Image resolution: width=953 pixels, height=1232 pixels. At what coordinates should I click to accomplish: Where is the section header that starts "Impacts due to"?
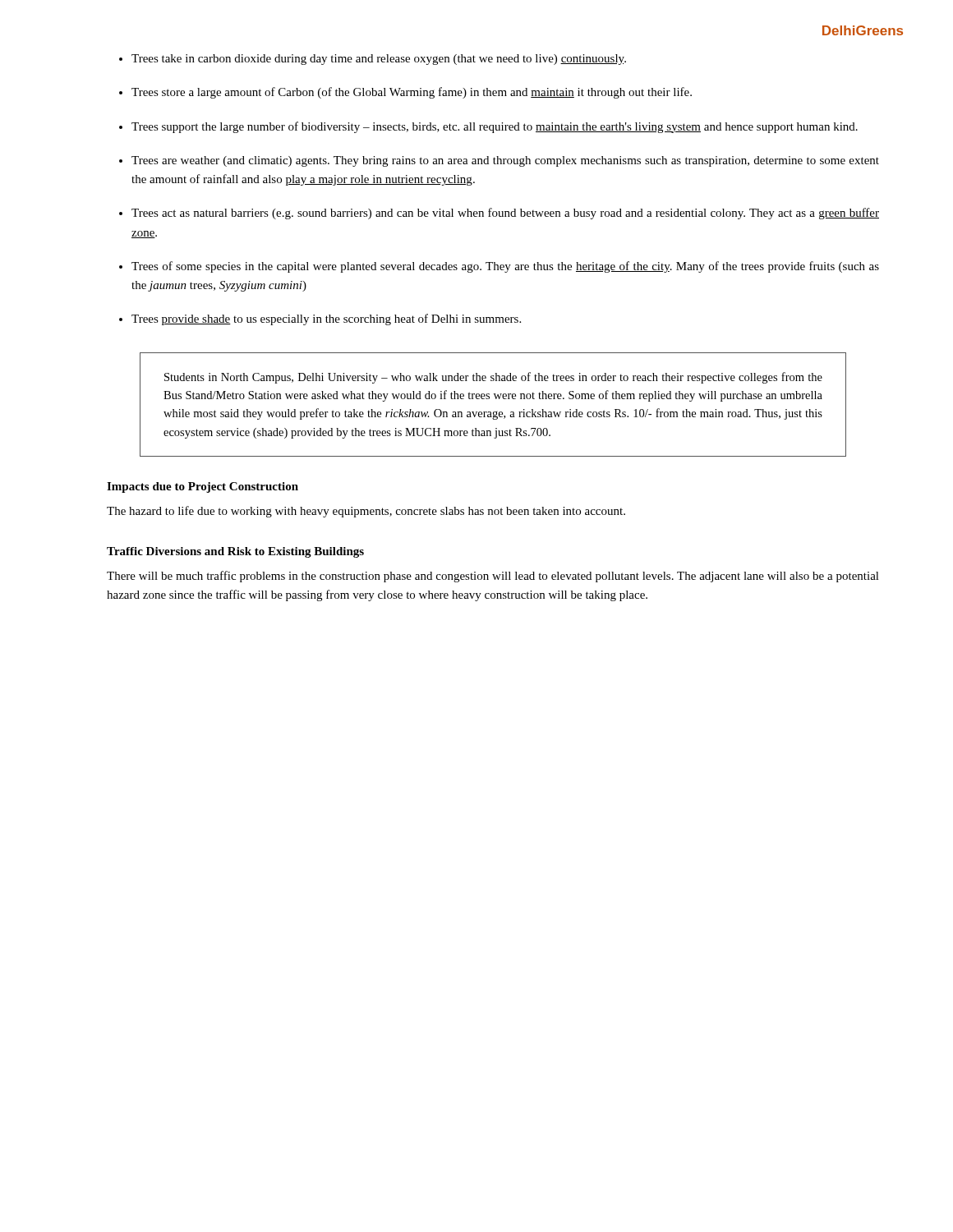[x=203, y=487]
